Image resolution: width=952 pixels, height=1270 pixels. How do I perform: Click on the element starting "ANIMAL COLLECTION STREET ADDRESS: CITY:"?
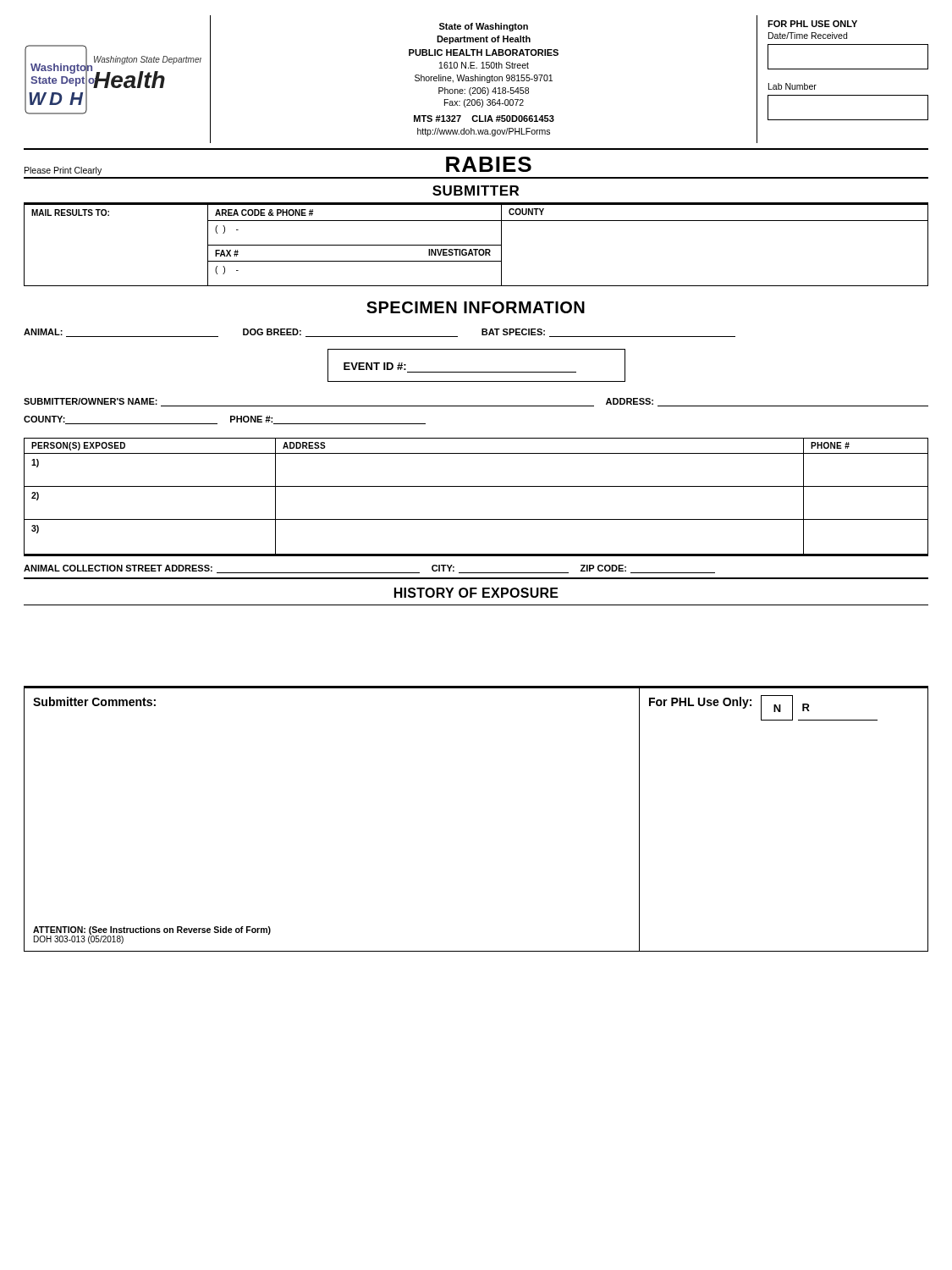369,567
